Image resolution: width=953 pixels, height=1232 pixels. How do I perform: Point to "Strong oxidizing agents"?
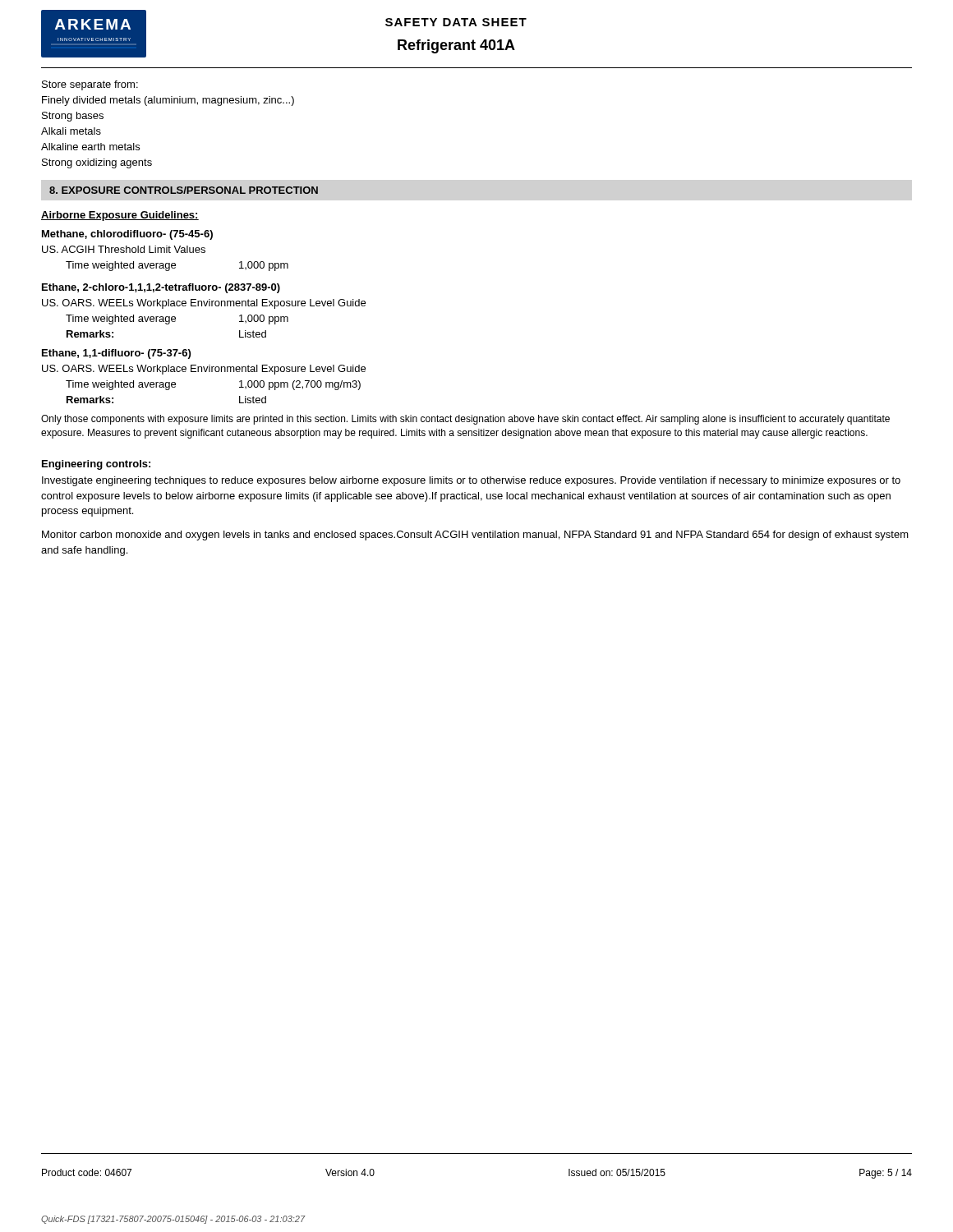97,162
